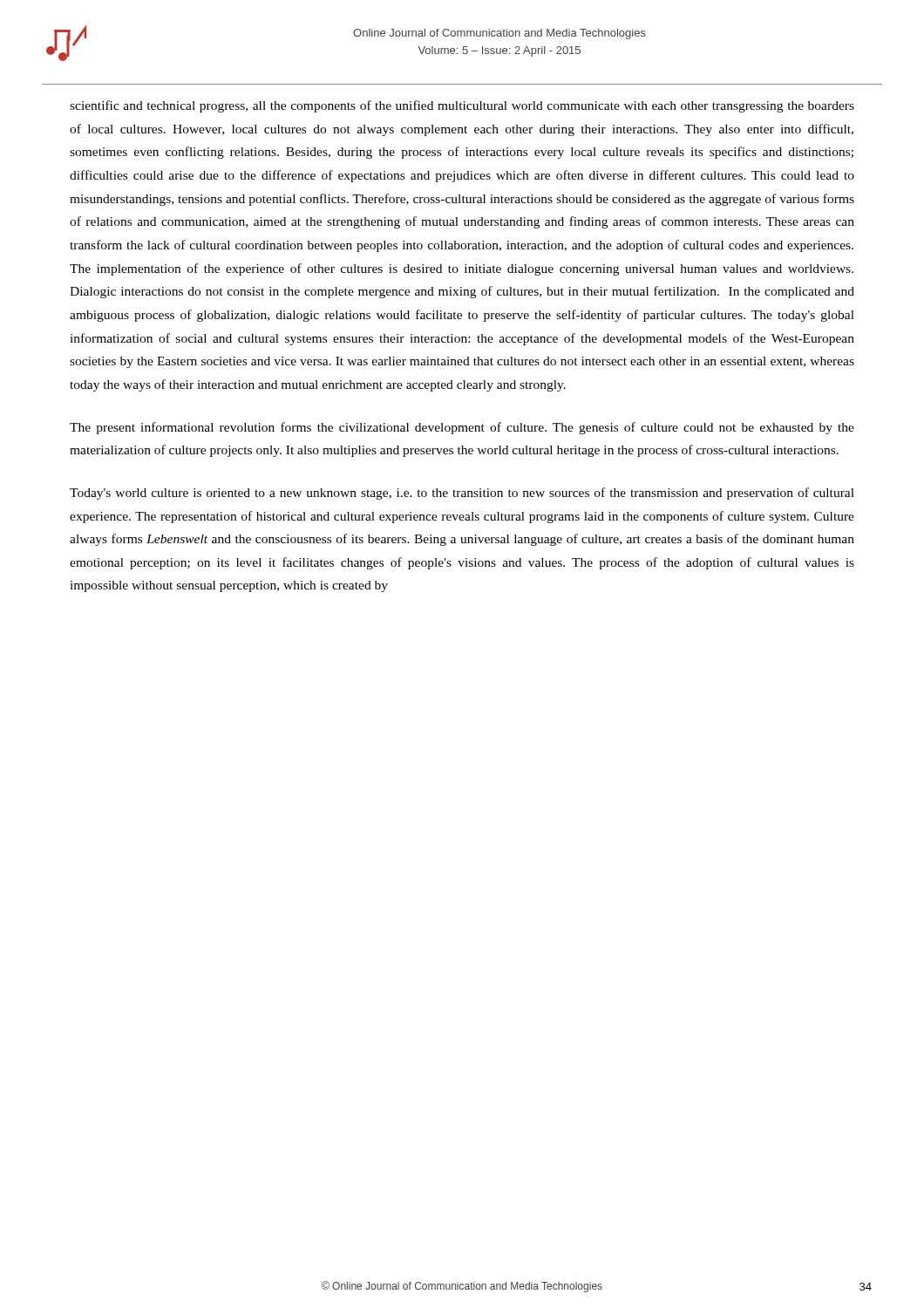Navigate to the passage starting "Today's world culture"
The width and height of the screenshot is (924, 1308).
462,539
